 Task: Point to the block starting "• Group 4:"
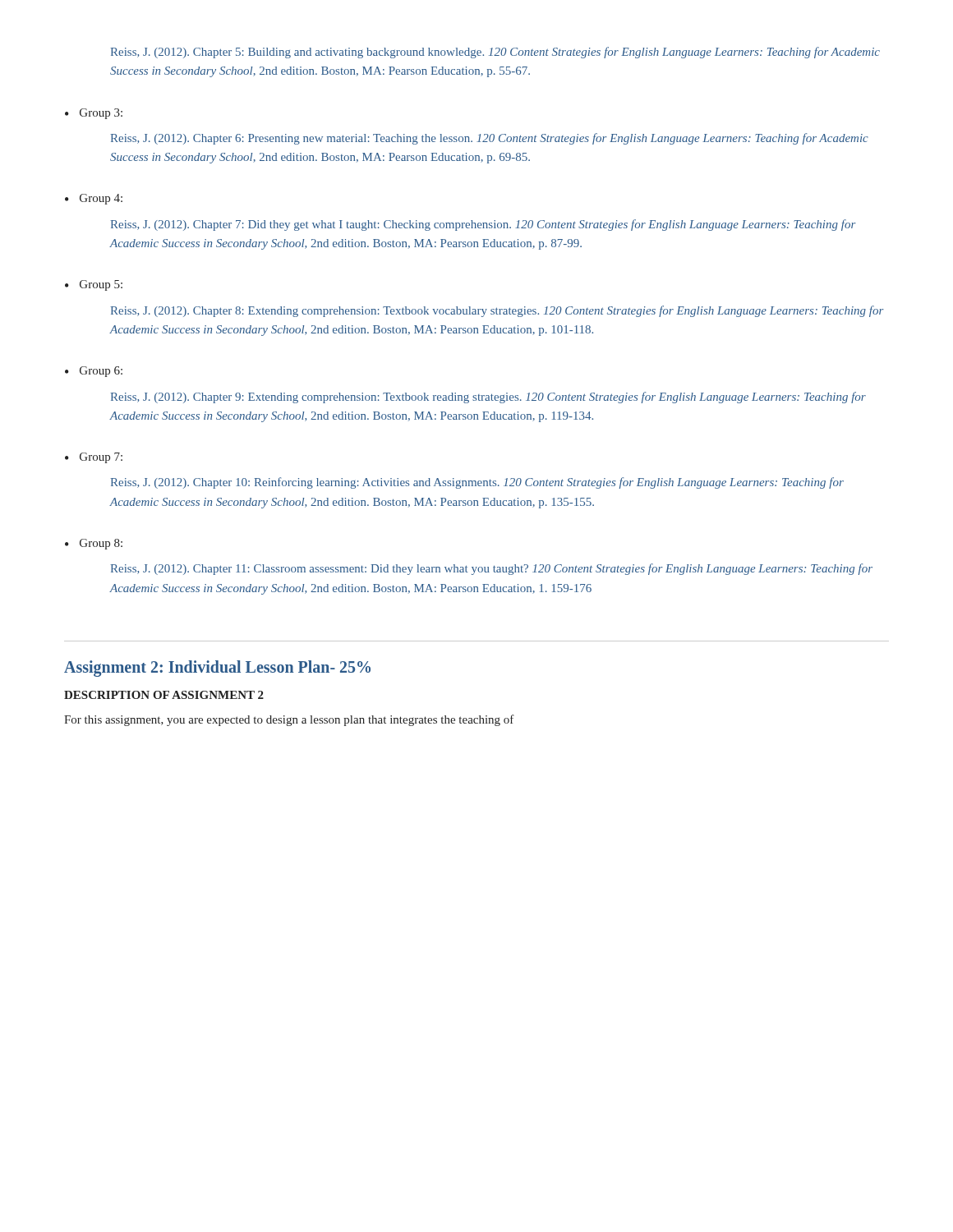94,200
